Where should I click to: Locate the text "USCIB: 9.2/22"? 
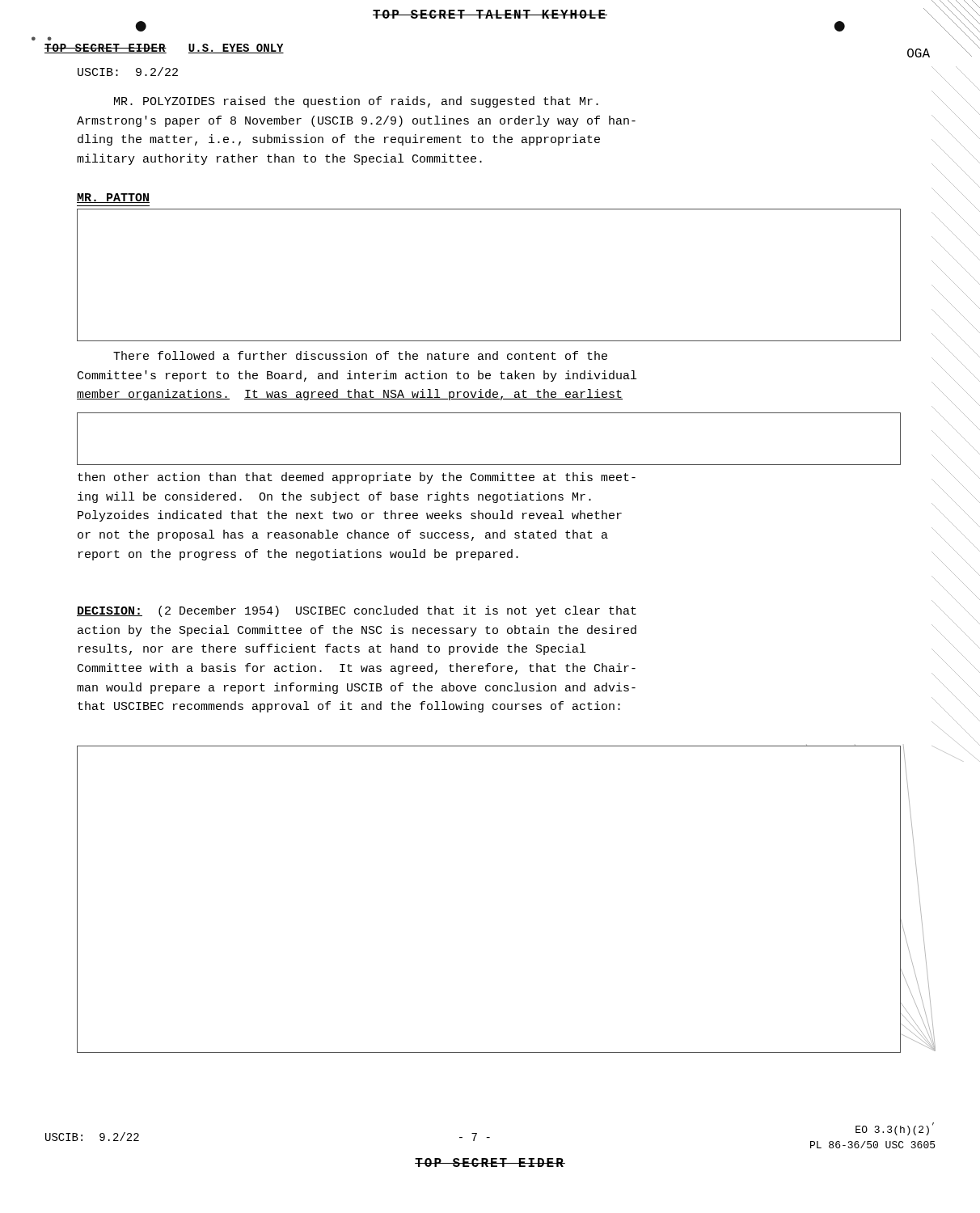tap(128, 73)
